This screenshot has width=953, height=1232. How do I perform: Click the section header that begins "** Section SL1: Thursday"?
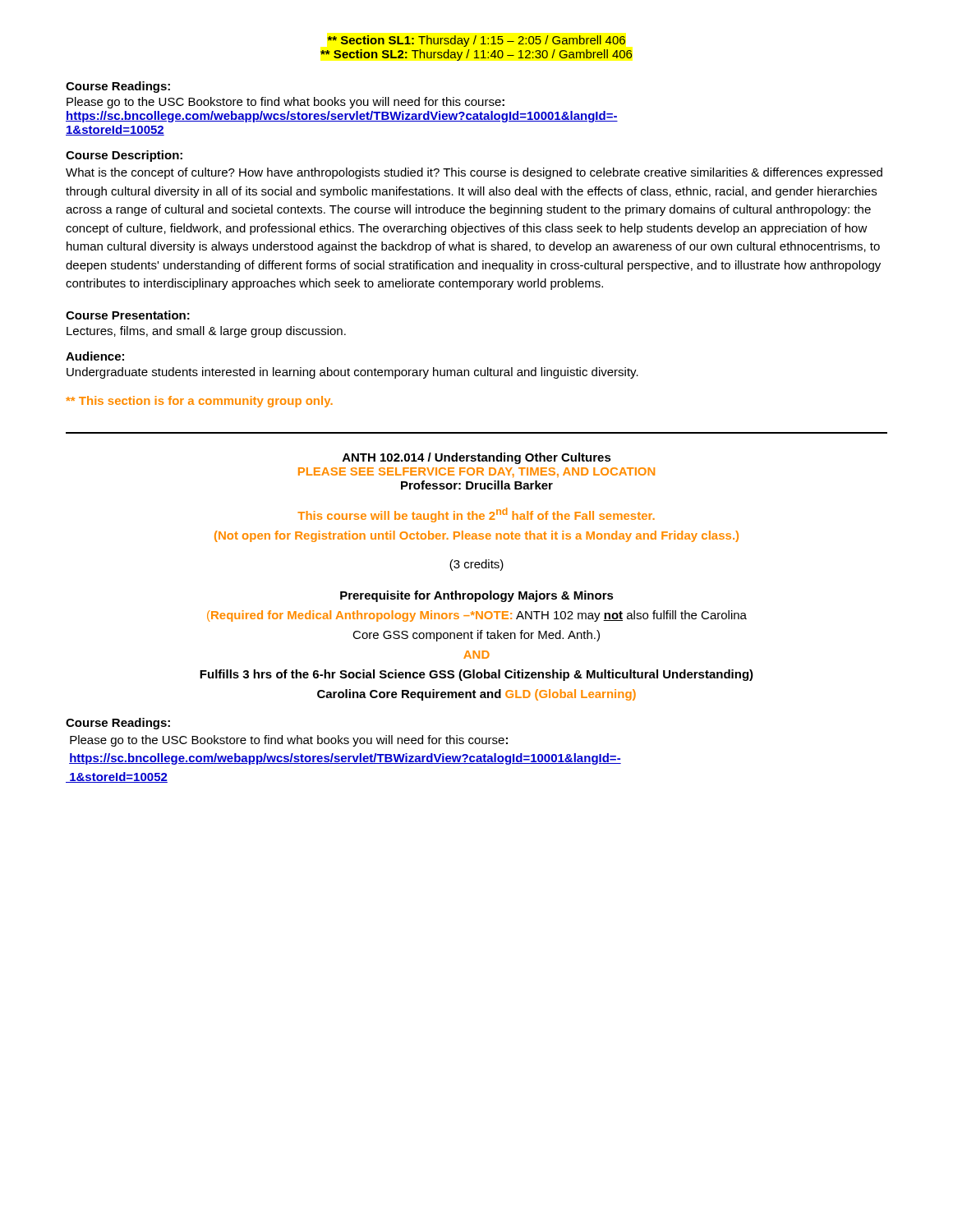click(x=476, y=47)
